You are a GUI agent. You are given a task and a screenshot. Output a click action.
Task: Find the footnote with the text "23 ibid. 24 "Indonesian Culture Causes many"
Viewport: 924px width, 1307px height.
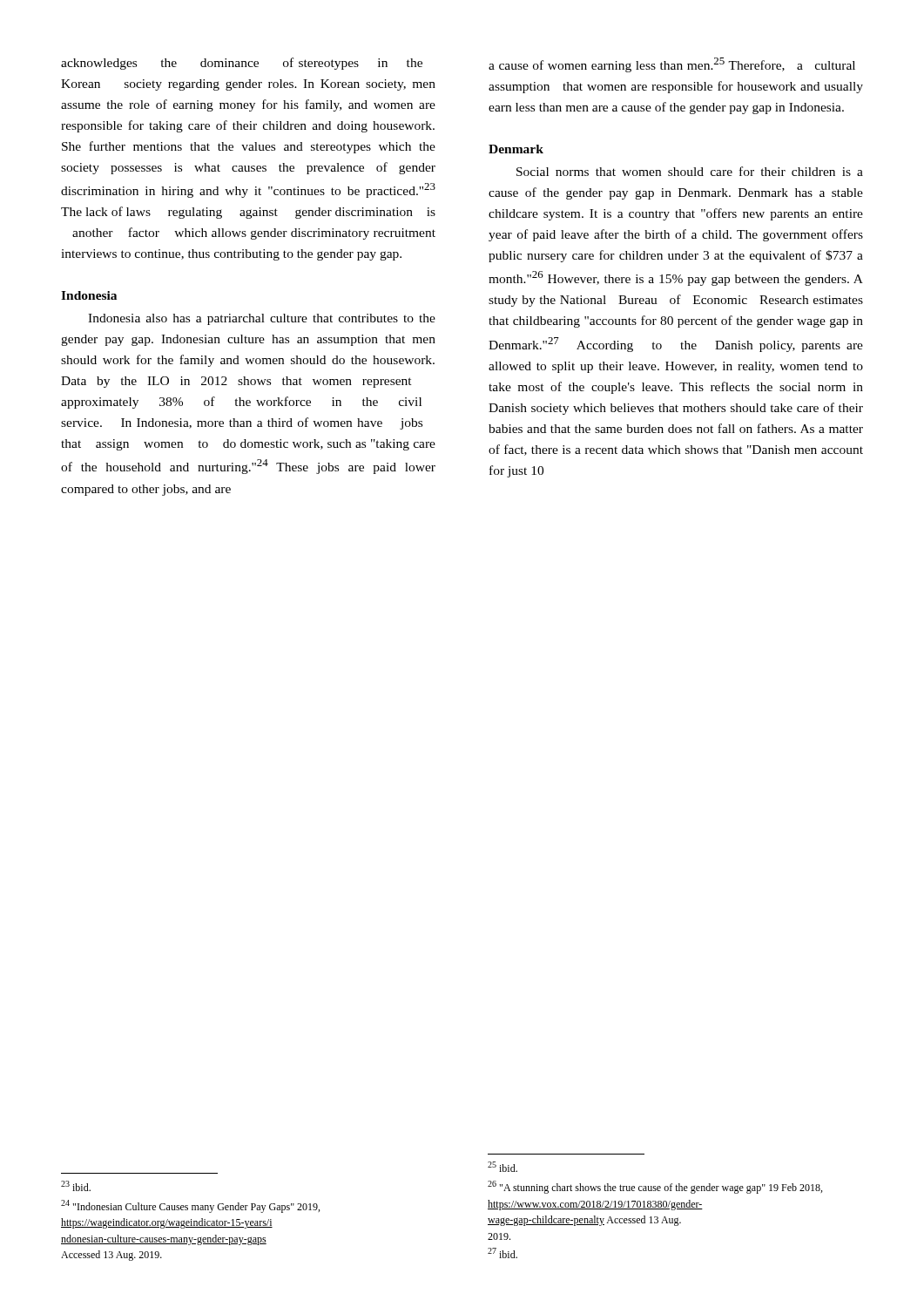(248, 1218)
